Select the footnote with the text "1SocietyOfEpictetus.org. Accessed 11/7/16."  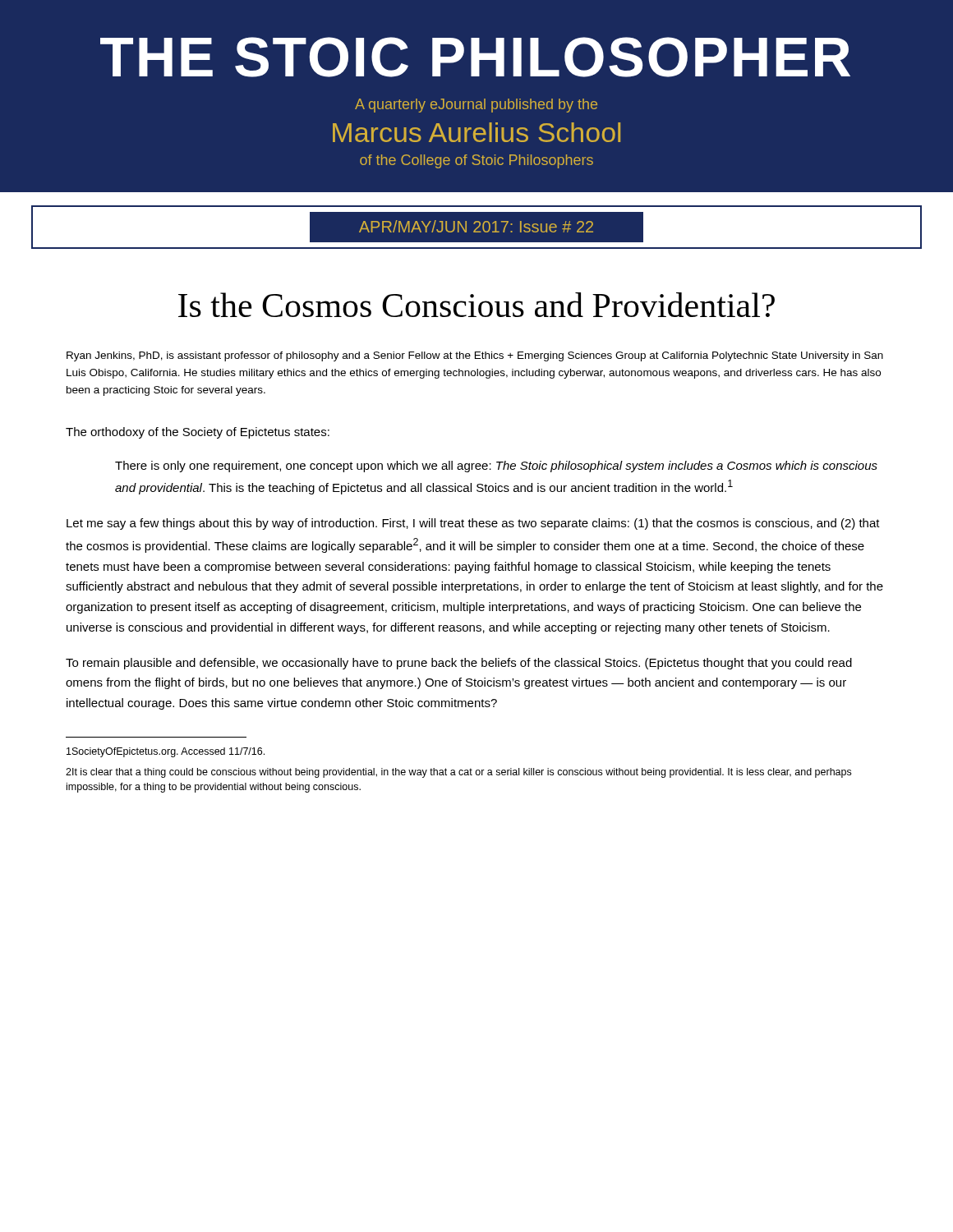point(166,751)
